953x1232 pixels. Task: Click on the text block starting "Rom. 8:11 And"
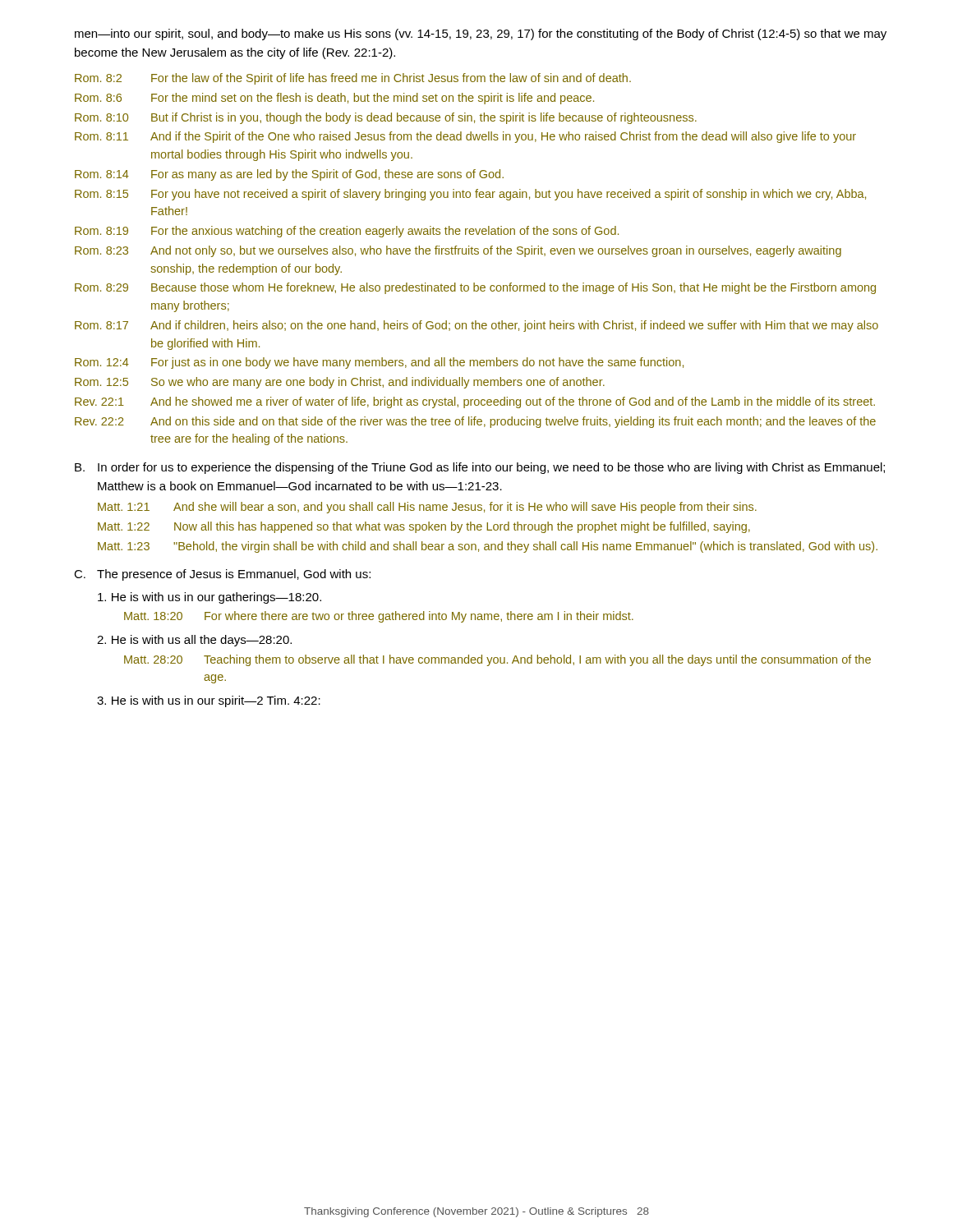481,146
